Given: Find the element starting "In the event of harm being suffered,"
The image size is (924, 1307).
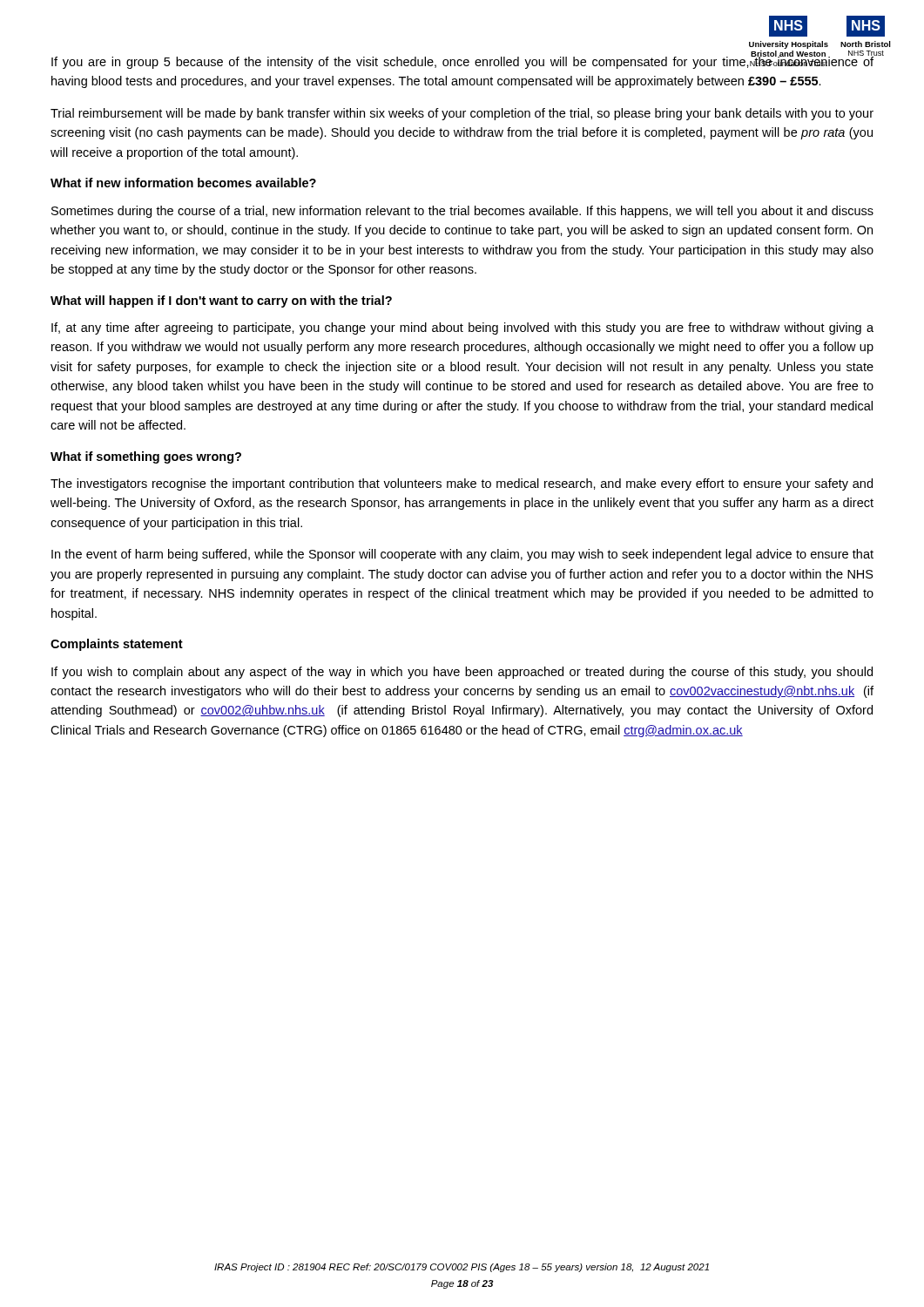Looking at the screenshot, I should pos(462,584).
